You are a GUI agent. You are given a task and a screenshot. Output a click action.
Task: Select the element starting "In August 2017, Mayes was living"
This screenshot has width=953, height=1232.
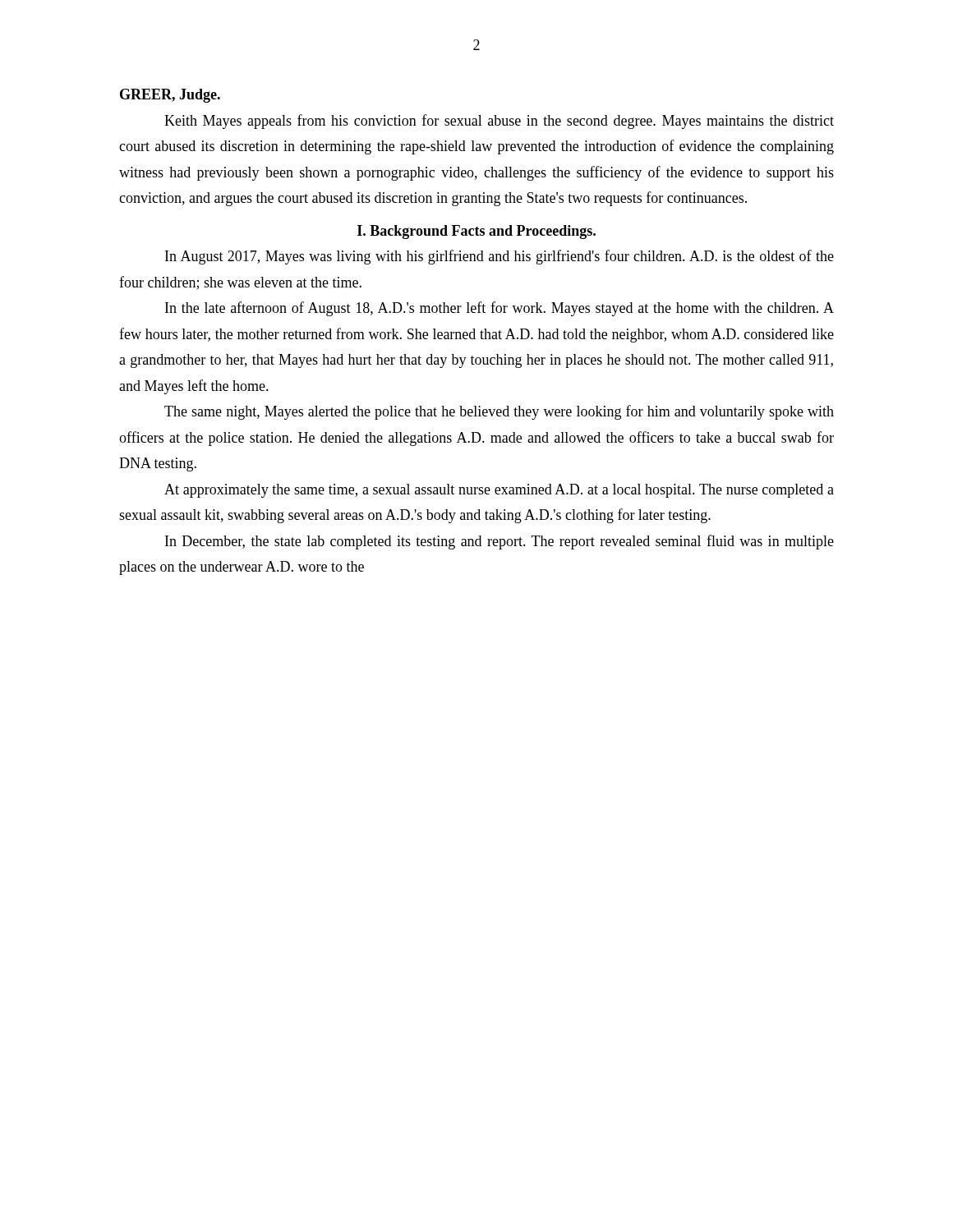click(x=476, y=270)
